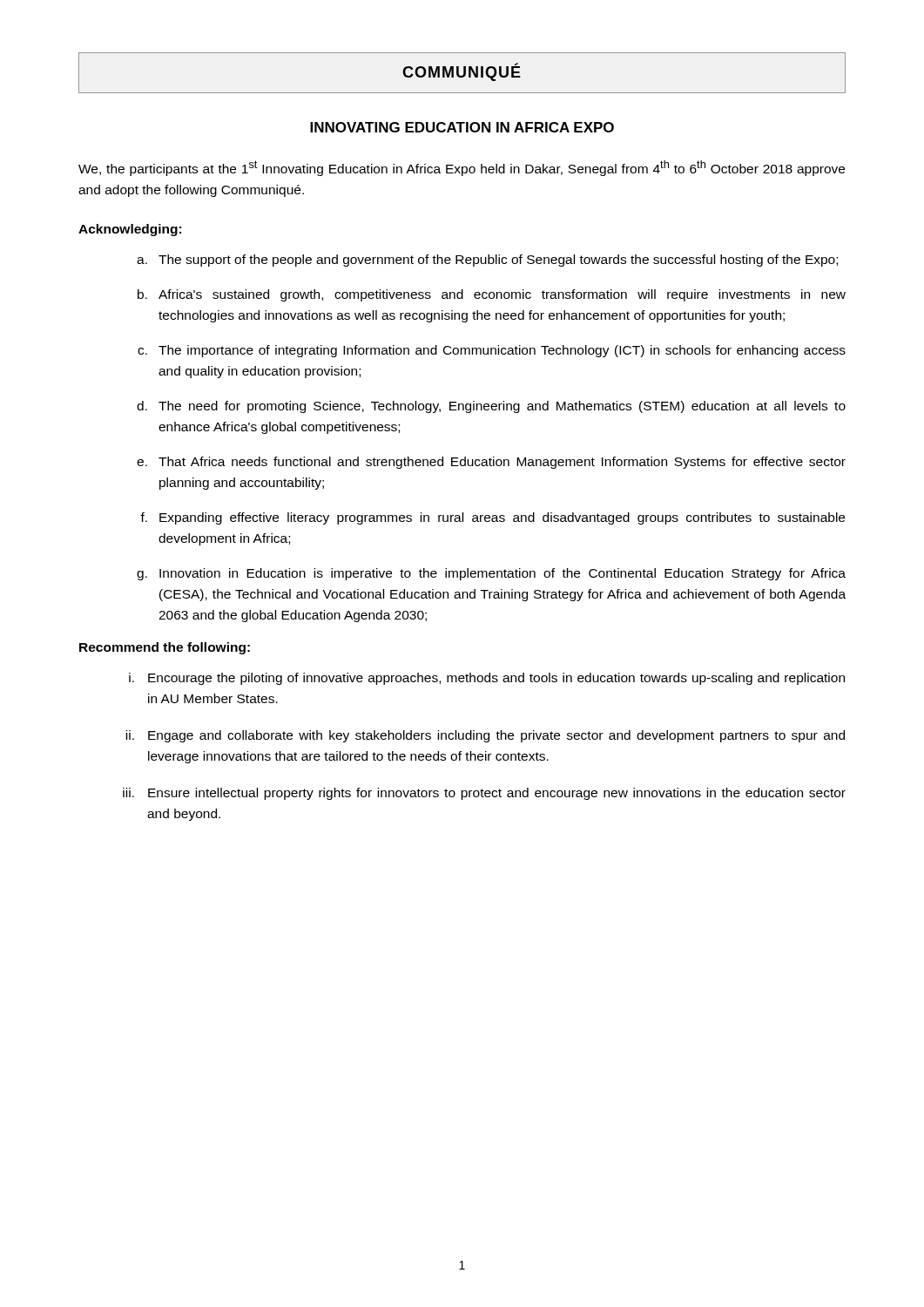The width and height of the screenshot is (924, 1307).
Task: Locate the block starting "c. The importance of integrating Information and"
Action: pos(475,361)
